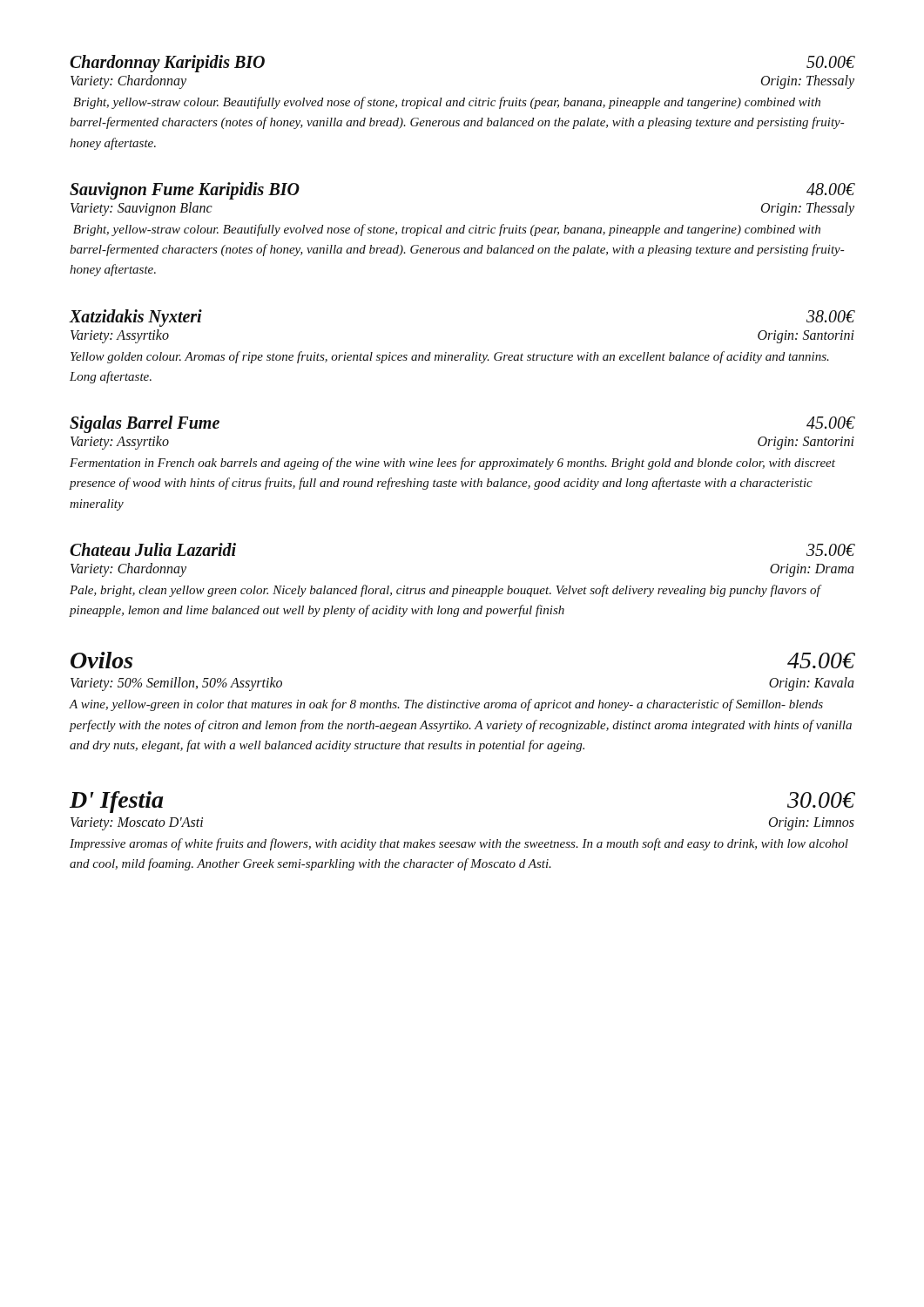The height and width of the screenshot is (1307, 924).
Task: Locate the list item with the text "Chardonnay Karipidis BIO 50.00€ Variety: Chardonnay Origin:"
Action: (462, 103)
